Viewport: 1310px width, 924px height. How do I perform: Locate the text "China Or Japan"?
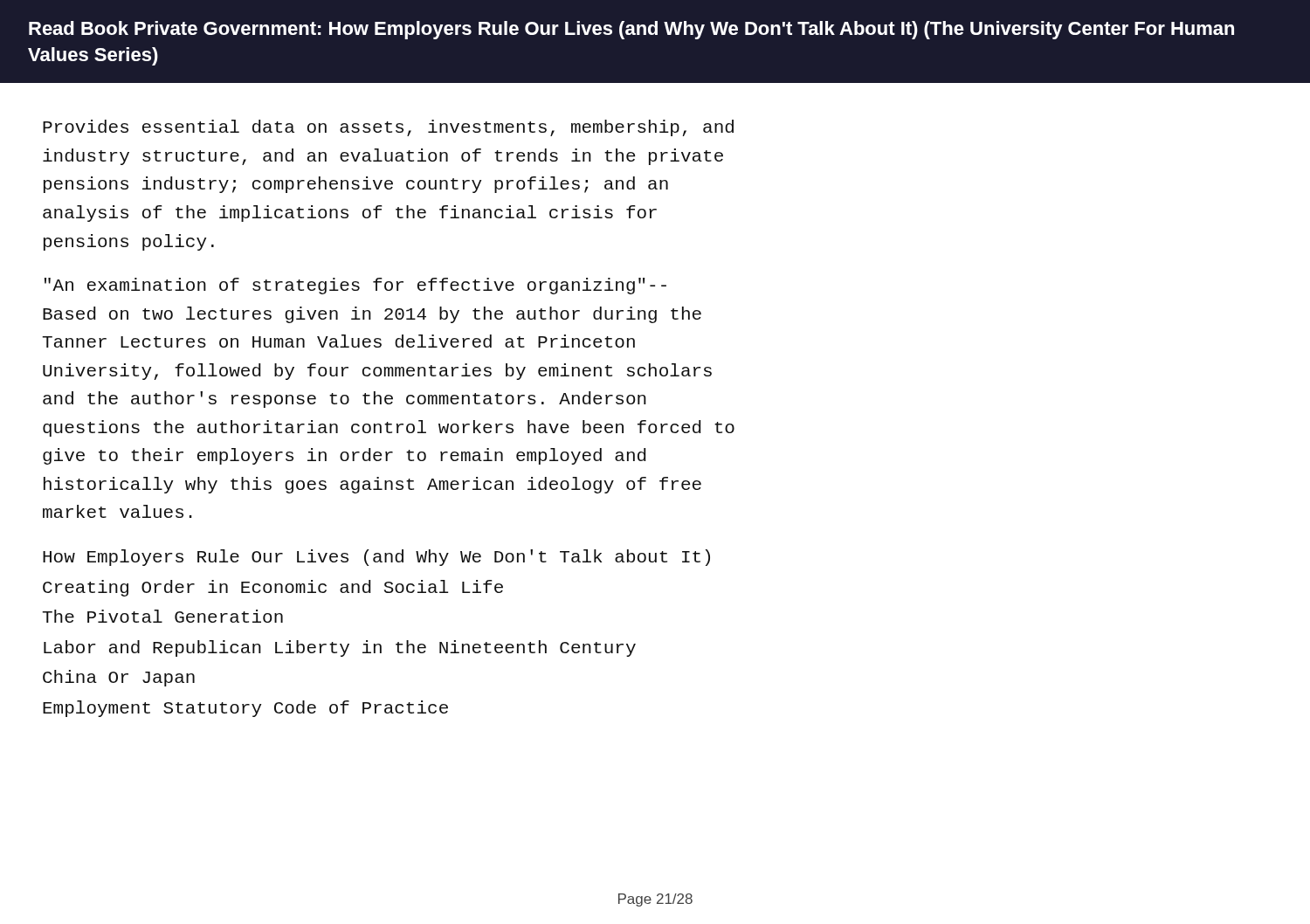(119, 678)
